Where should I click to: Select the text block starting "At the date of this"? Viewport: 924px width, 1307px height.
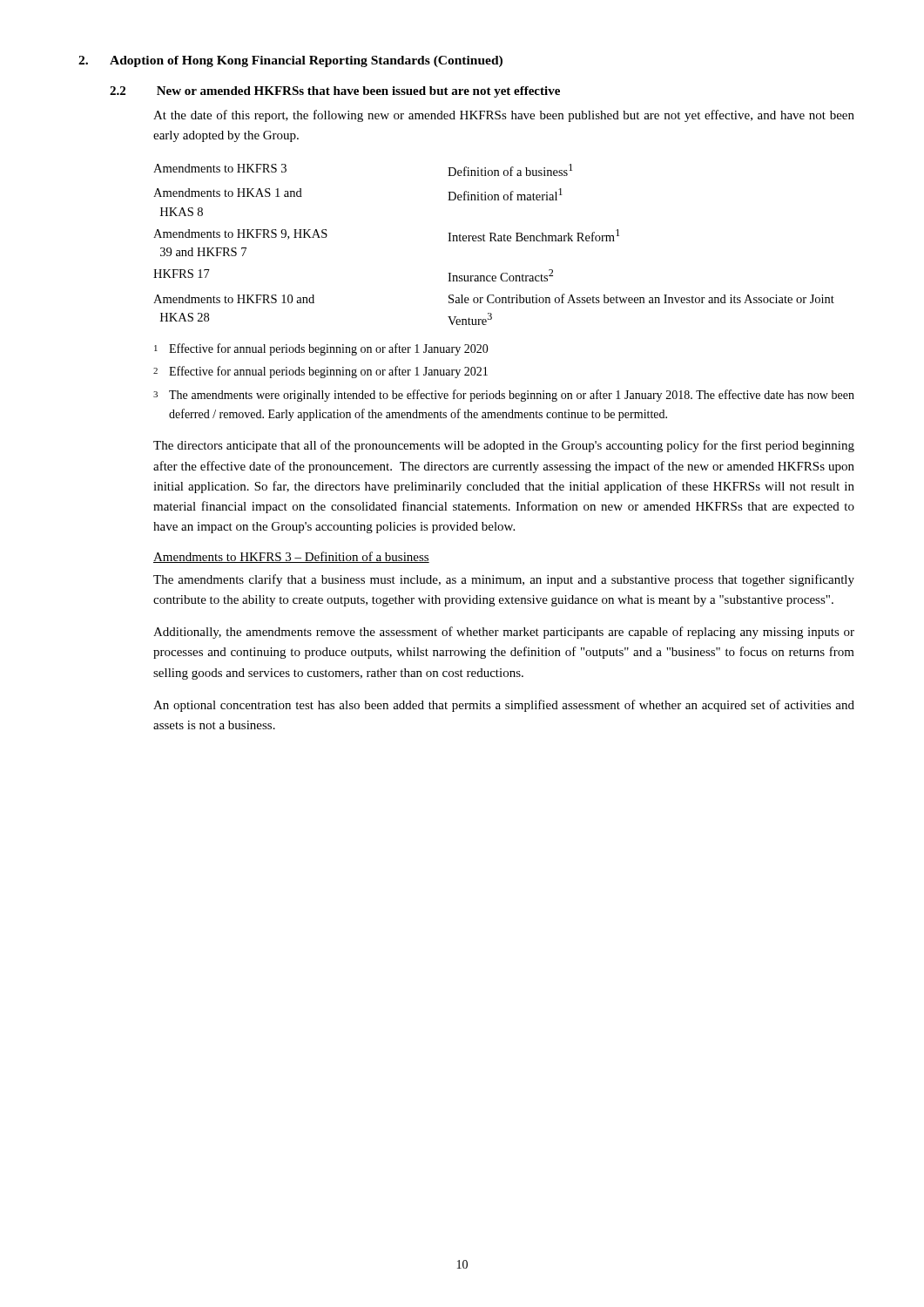pos(504,125)
